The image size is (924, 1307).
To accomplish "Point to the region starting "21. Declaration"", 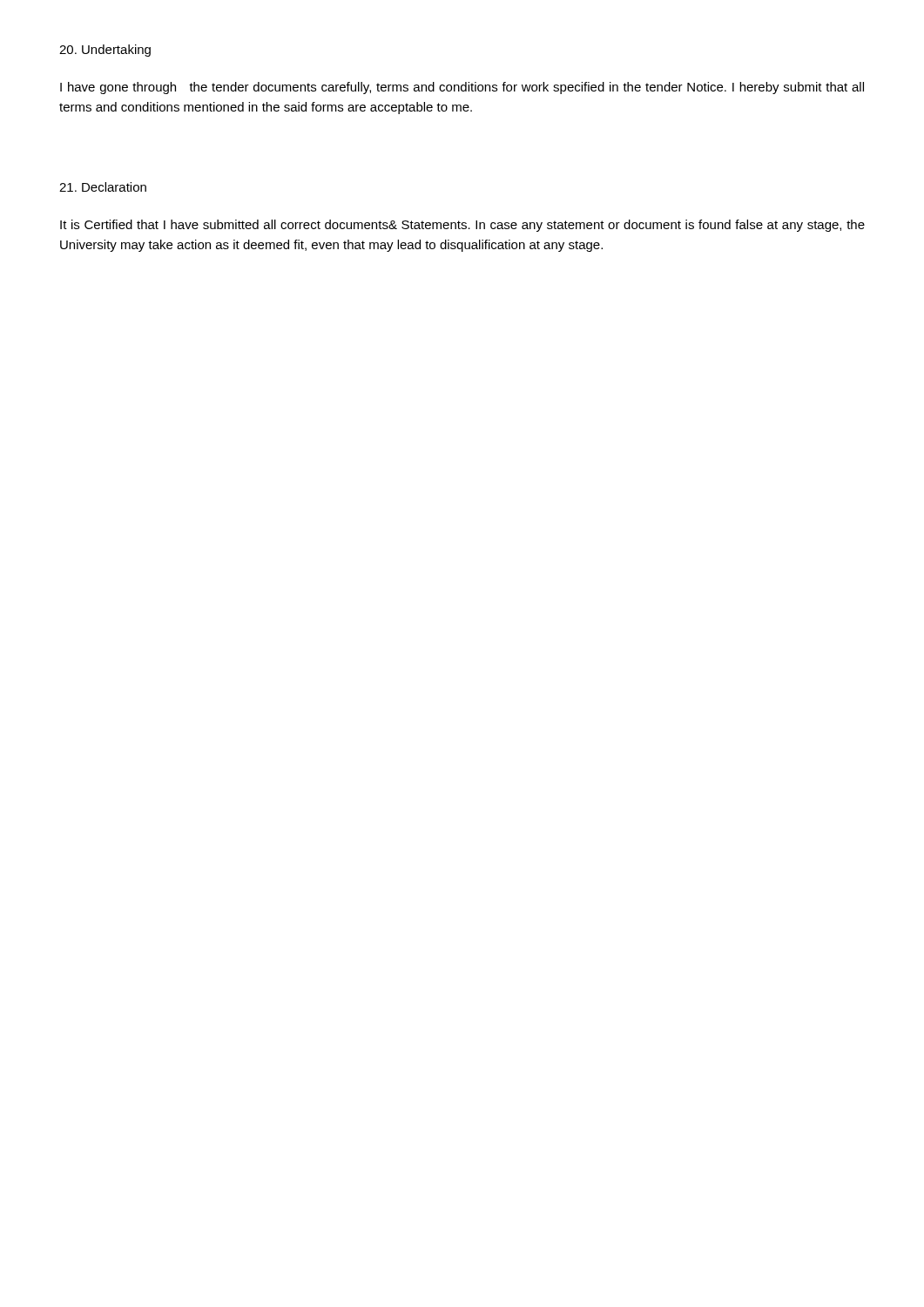I will click(x=103, y=187).
